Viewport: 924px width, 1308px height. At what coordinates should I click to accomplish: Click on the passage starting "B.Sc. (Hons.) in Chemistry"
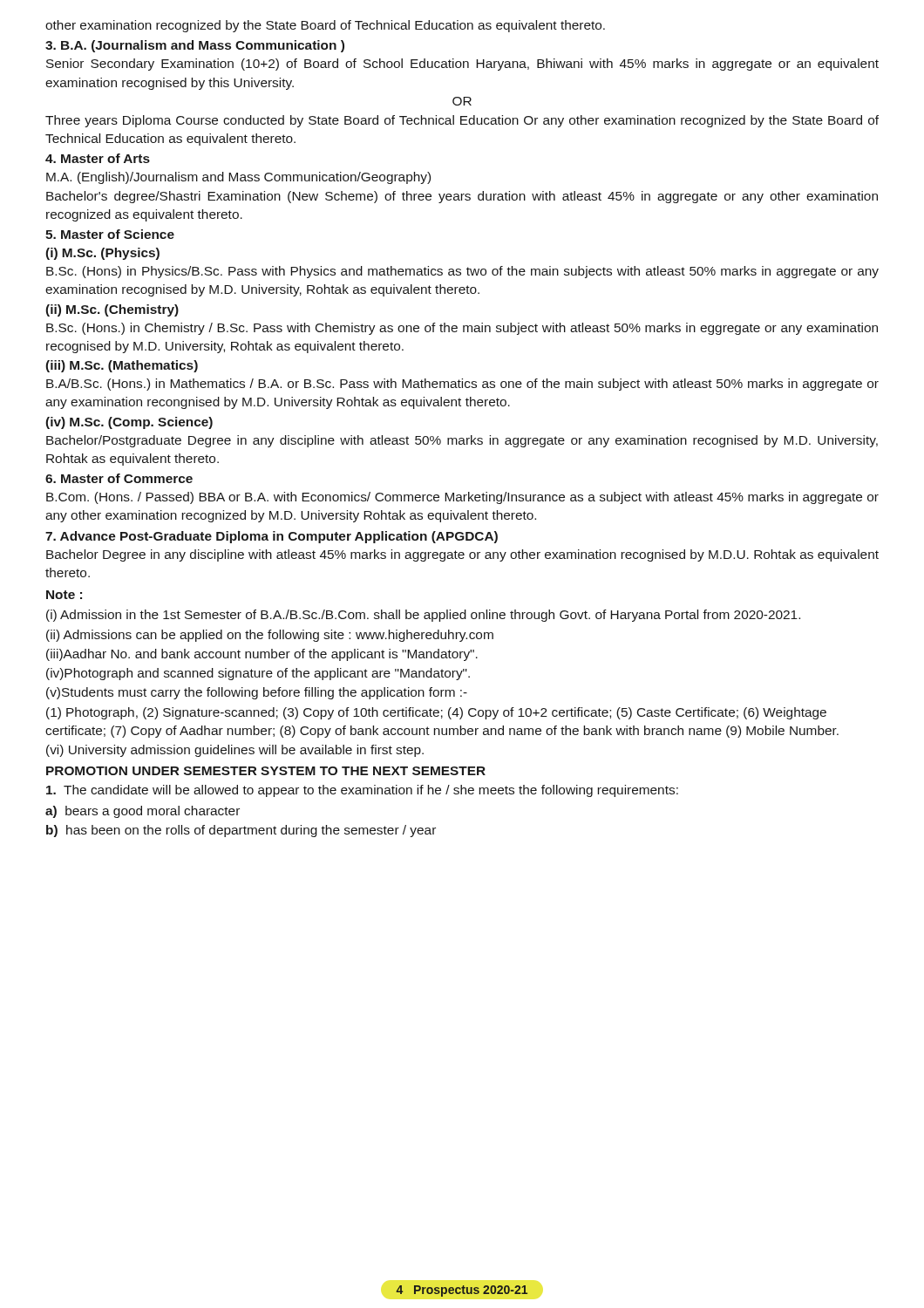[x=462, y=336]
